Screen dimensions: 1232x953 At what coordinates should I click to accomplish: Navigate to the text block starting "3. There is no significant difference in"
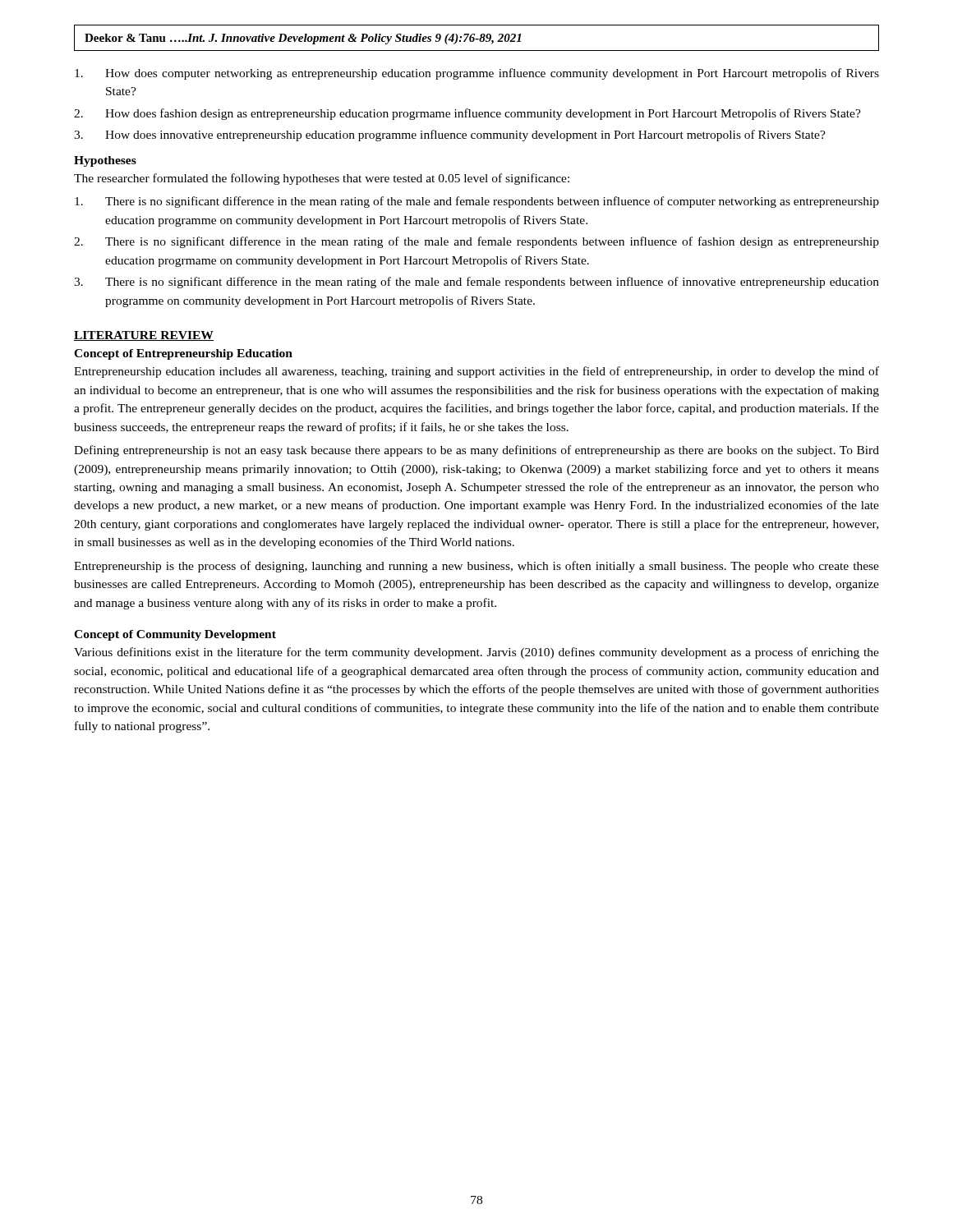point(476,291)
